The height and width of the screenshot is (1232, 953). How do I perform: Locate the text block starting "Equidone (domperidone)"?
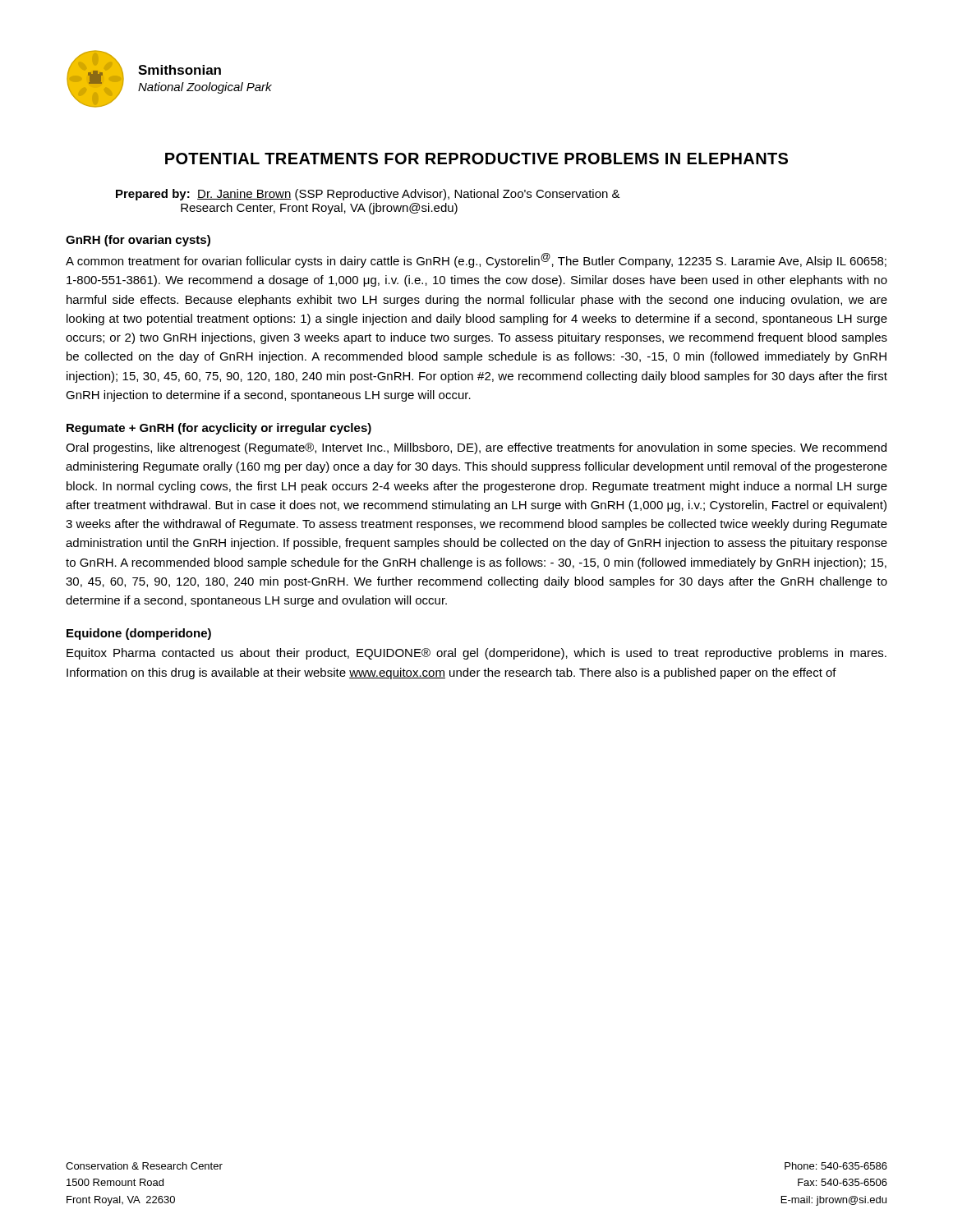(x=139, y=633)
